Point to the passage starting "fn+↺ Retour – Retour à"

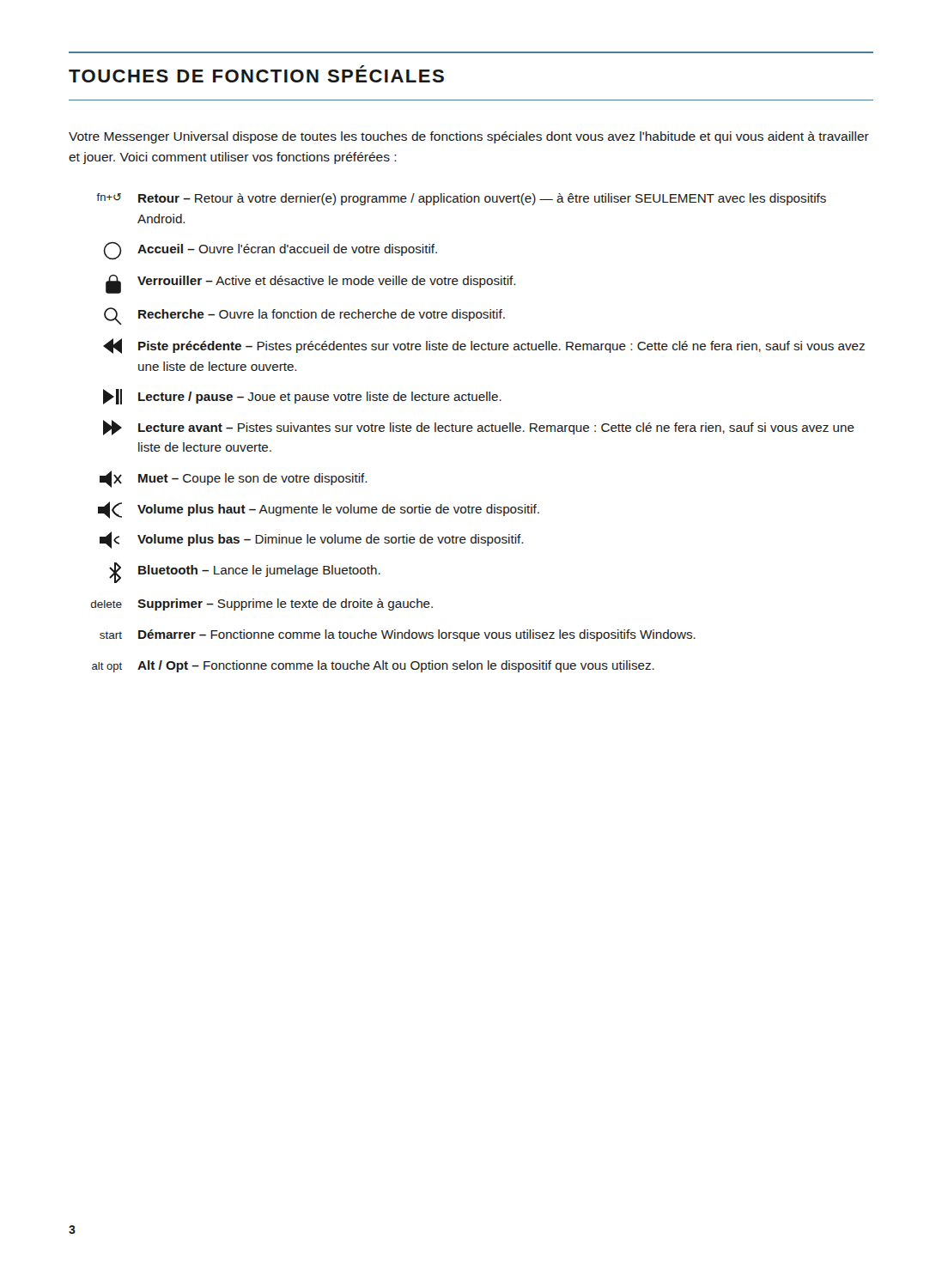click(471, 208)
